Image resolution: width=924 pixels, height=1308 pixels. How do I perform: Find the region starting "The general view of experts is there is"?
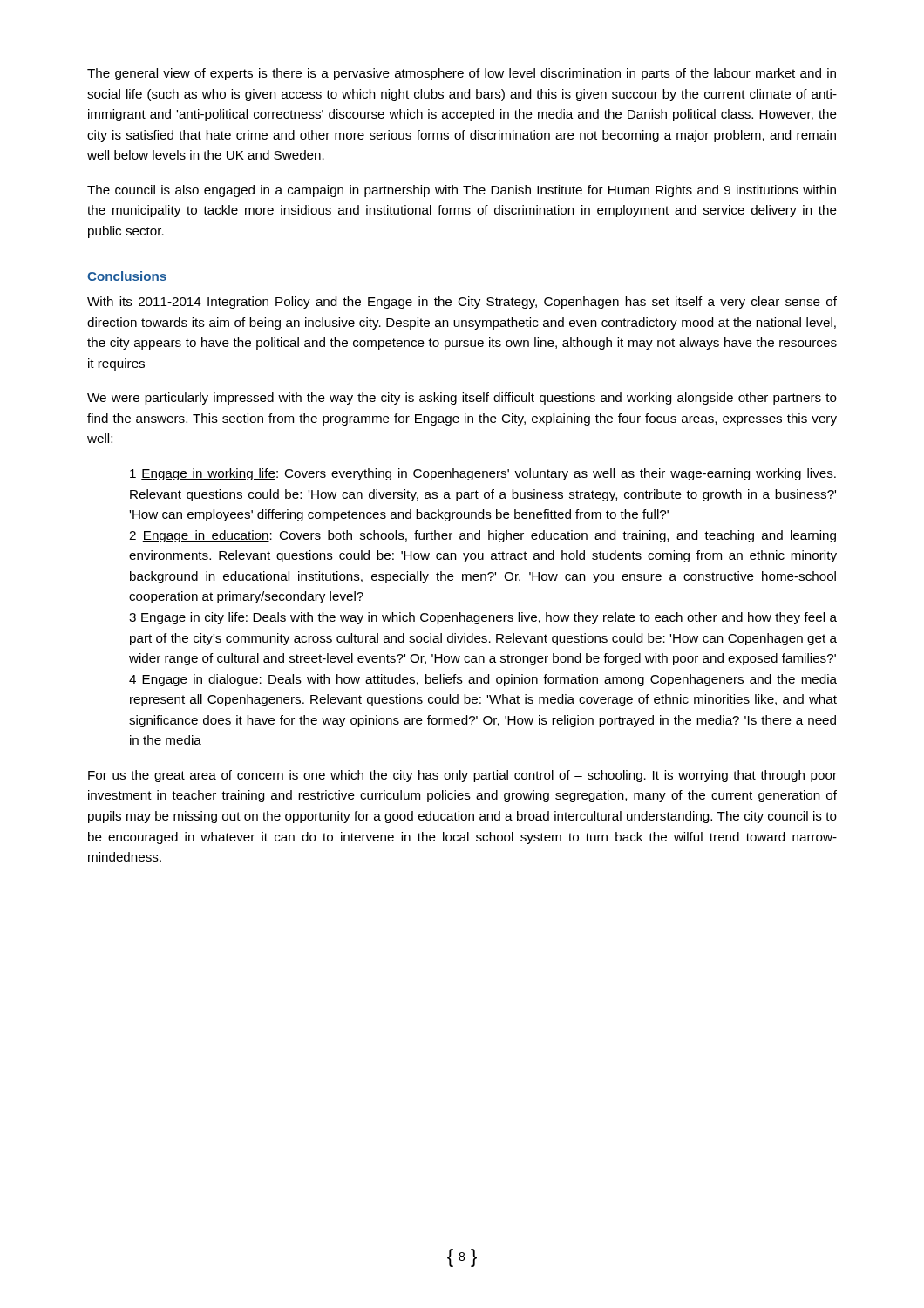pyautogui.click(x=462, y=114)
